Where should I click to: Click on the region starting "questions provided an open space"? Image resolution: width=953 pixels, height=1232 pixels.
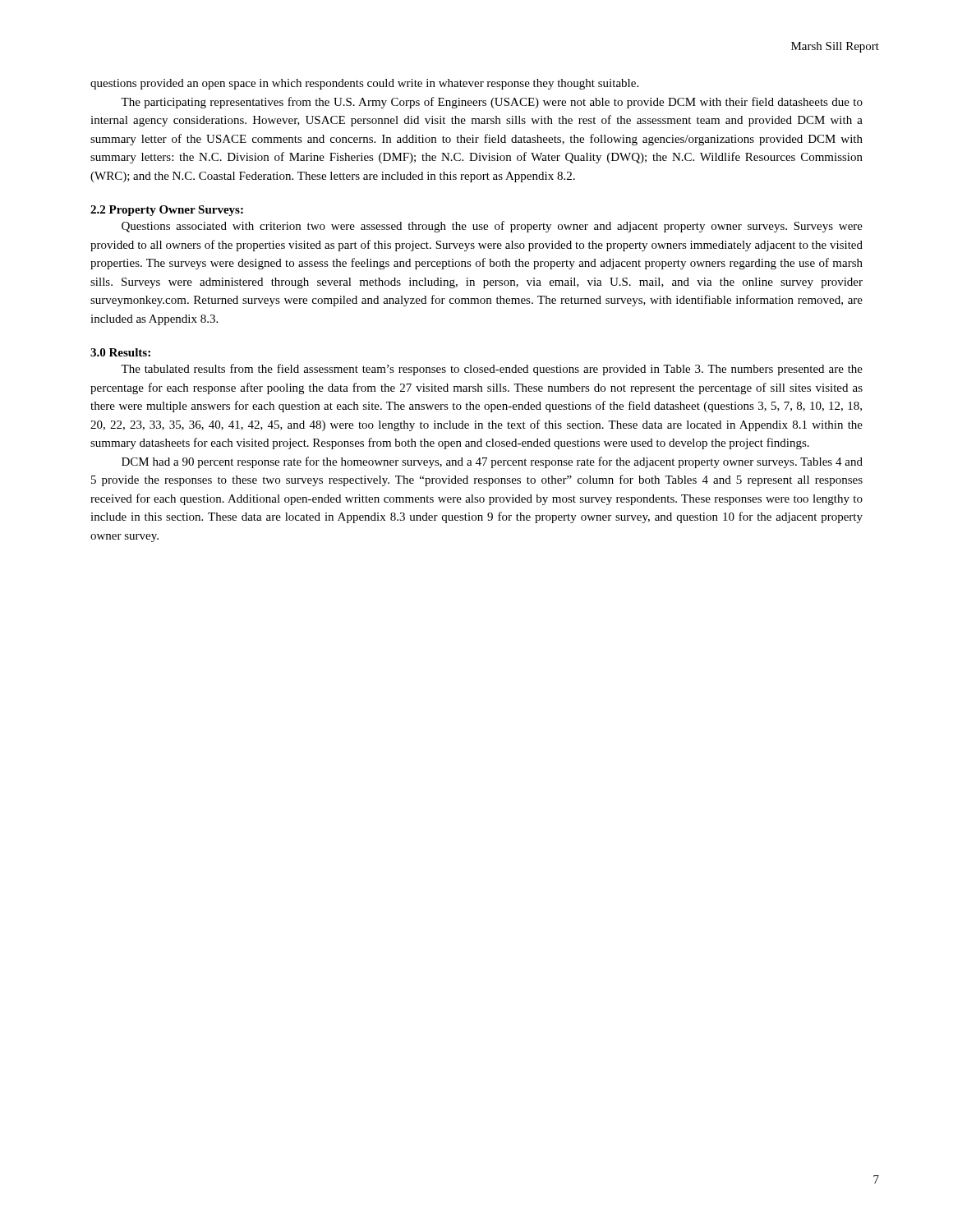pyautogui.click(x=476, y=129)
